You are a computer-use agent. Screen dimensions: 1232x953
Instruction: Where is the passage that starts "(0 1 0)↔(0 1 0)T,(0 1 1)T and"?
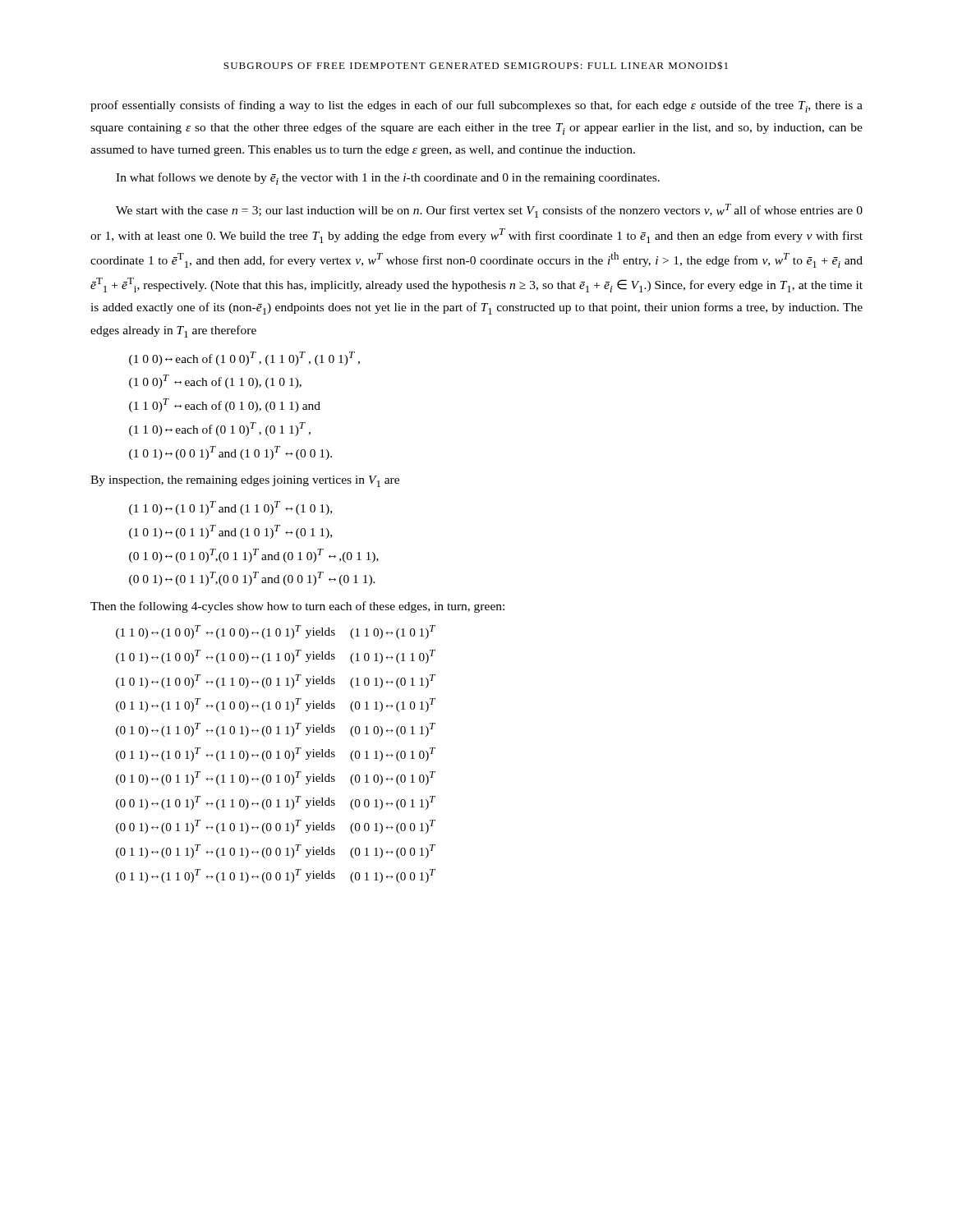point(254,554)
